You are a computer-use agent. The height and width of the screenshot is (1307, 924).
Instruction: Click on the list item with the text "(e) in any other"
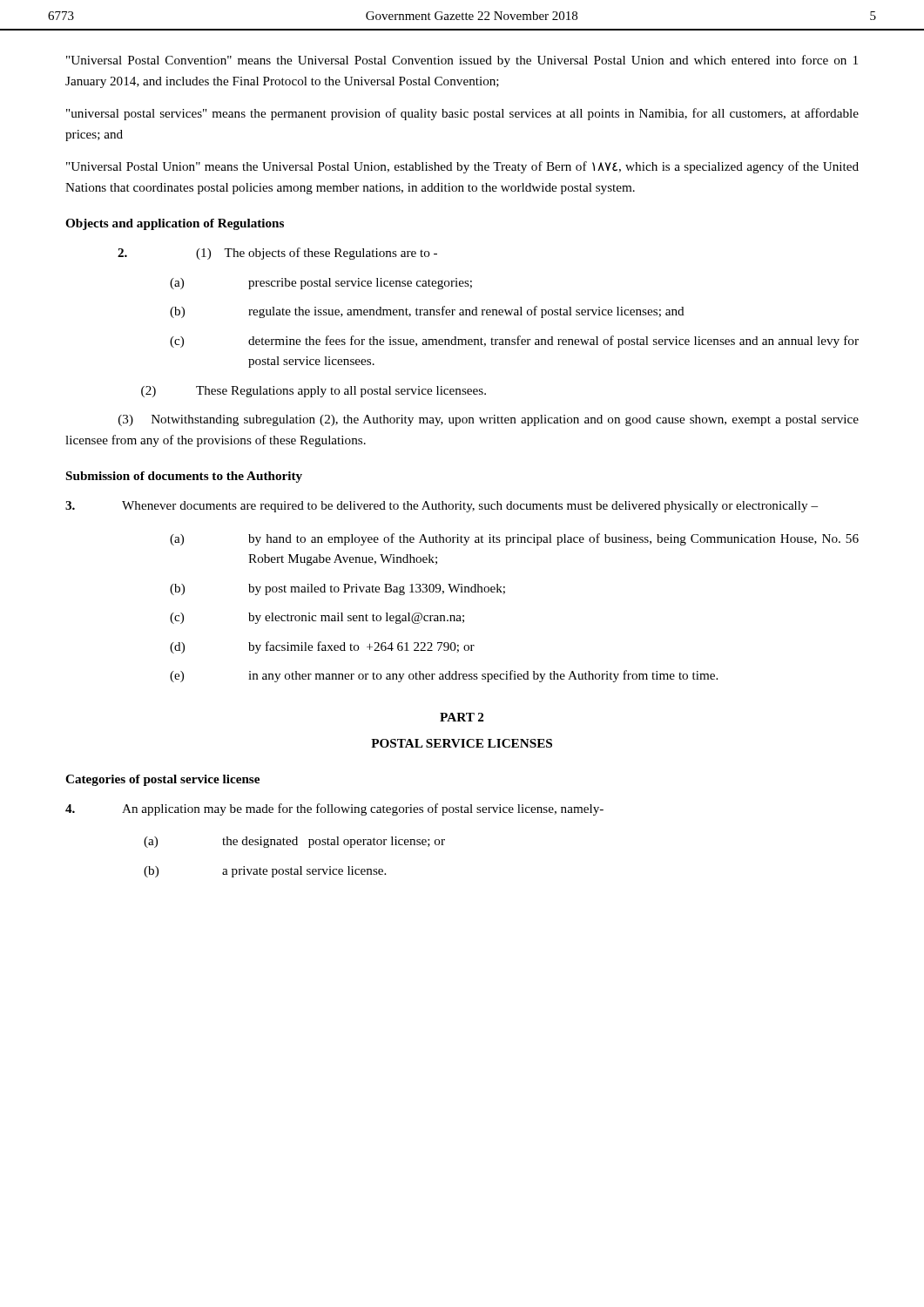click(x=462, y=675)
